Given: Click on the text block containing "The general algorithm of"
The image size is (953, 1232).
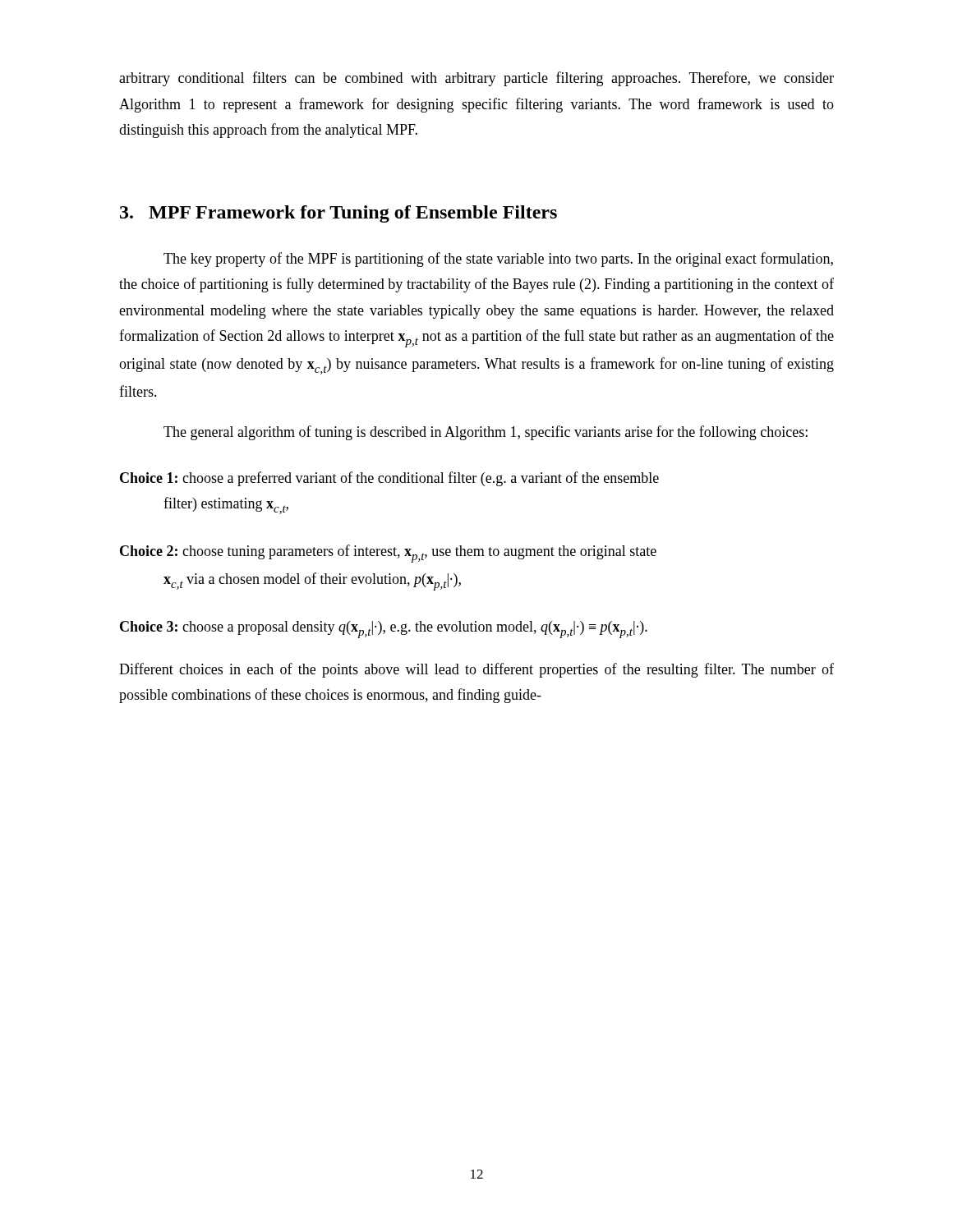Looking at the screenshot, I should tap(486, 432).
